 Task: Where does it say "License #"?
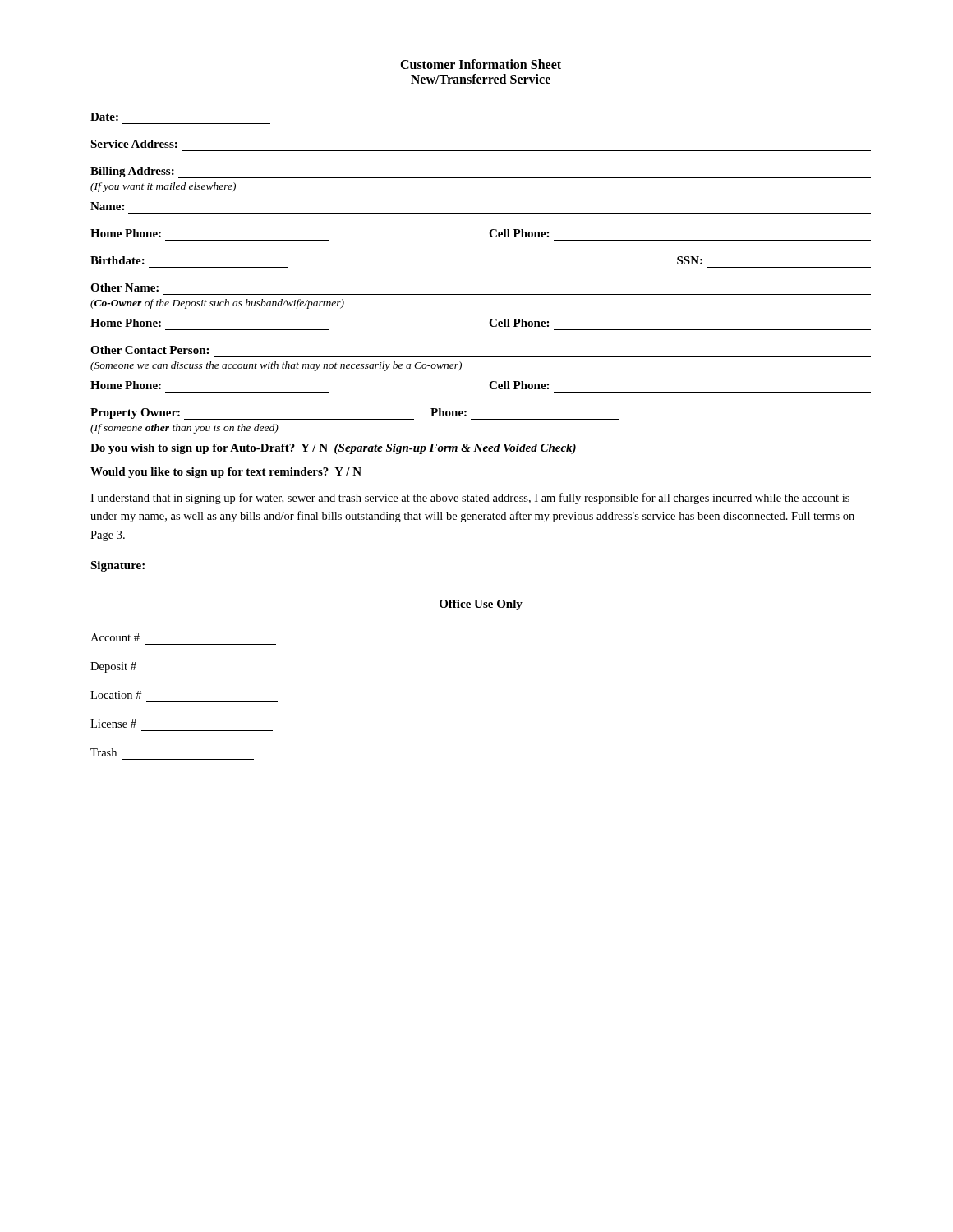click(x=182, y=723)
